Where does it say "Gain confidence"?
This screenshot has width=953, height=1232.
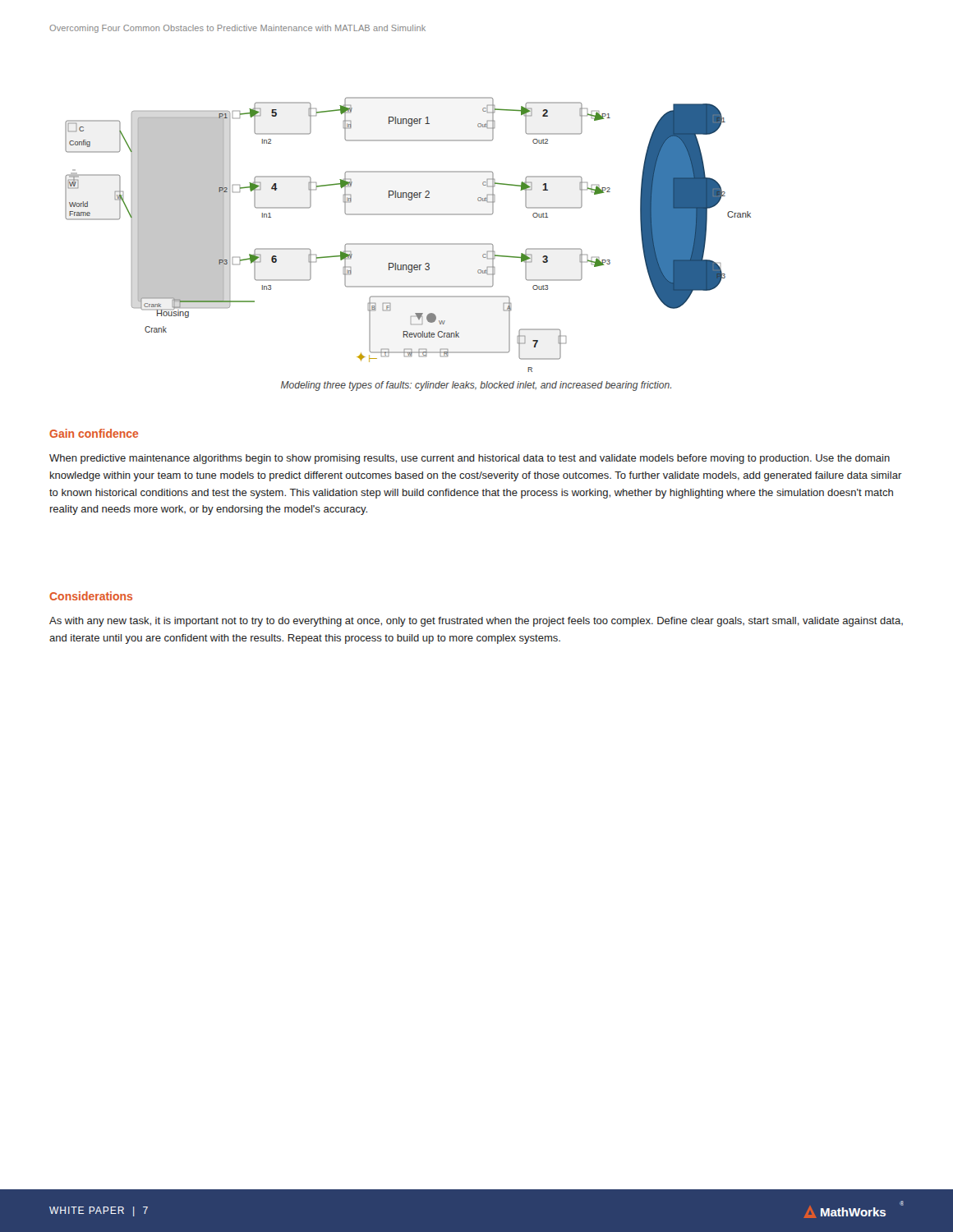click(x=94, y=434)
